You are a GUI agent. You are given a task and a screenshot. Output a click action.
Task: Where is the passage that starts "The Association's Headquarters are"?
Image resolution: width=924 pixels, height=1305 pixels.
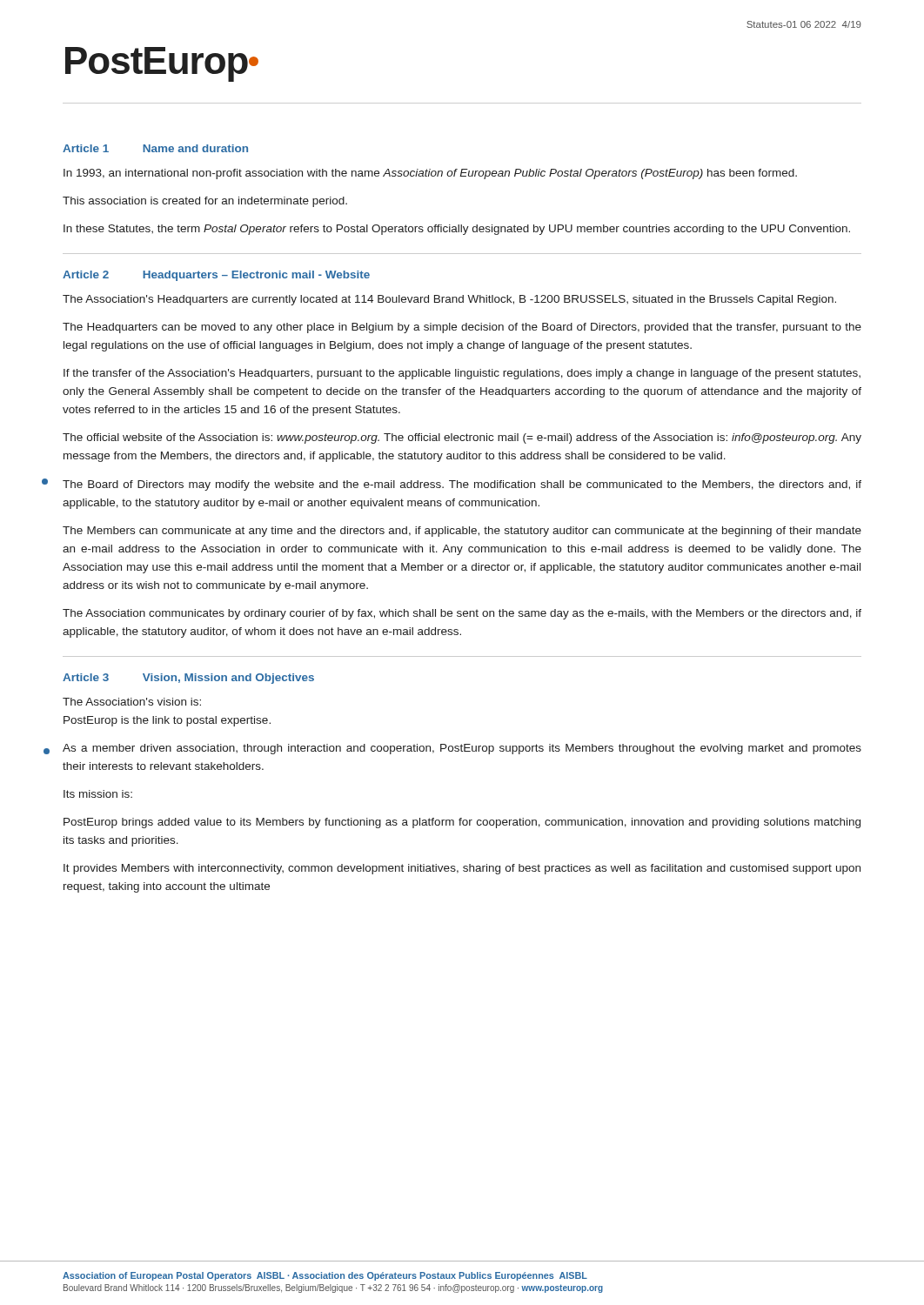click(x=462, y=299)
